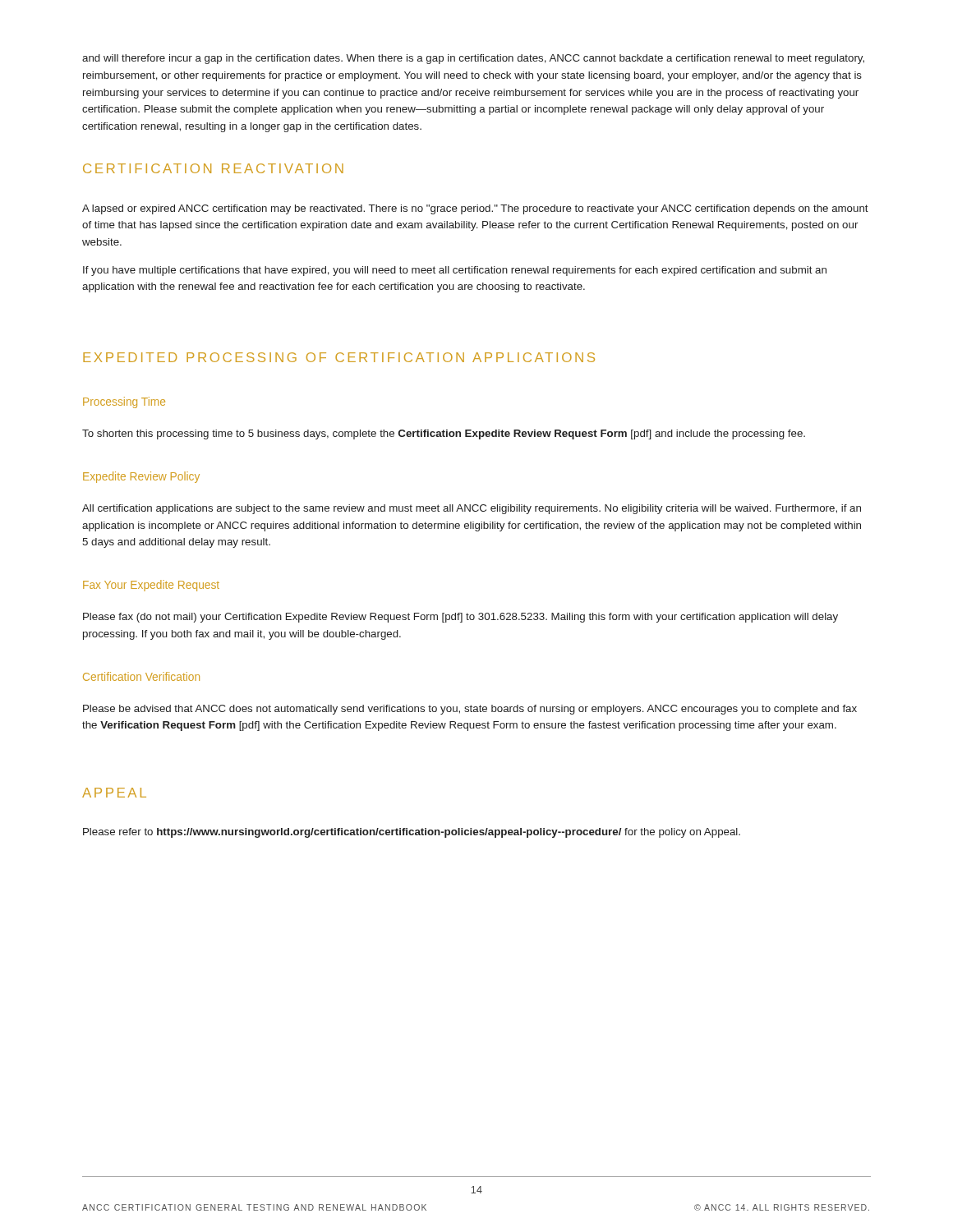The image size is (953, 1232).
Task: Navigate to the passage starting "A lapsed or expired ANCC"
Action: click(475, 209)
